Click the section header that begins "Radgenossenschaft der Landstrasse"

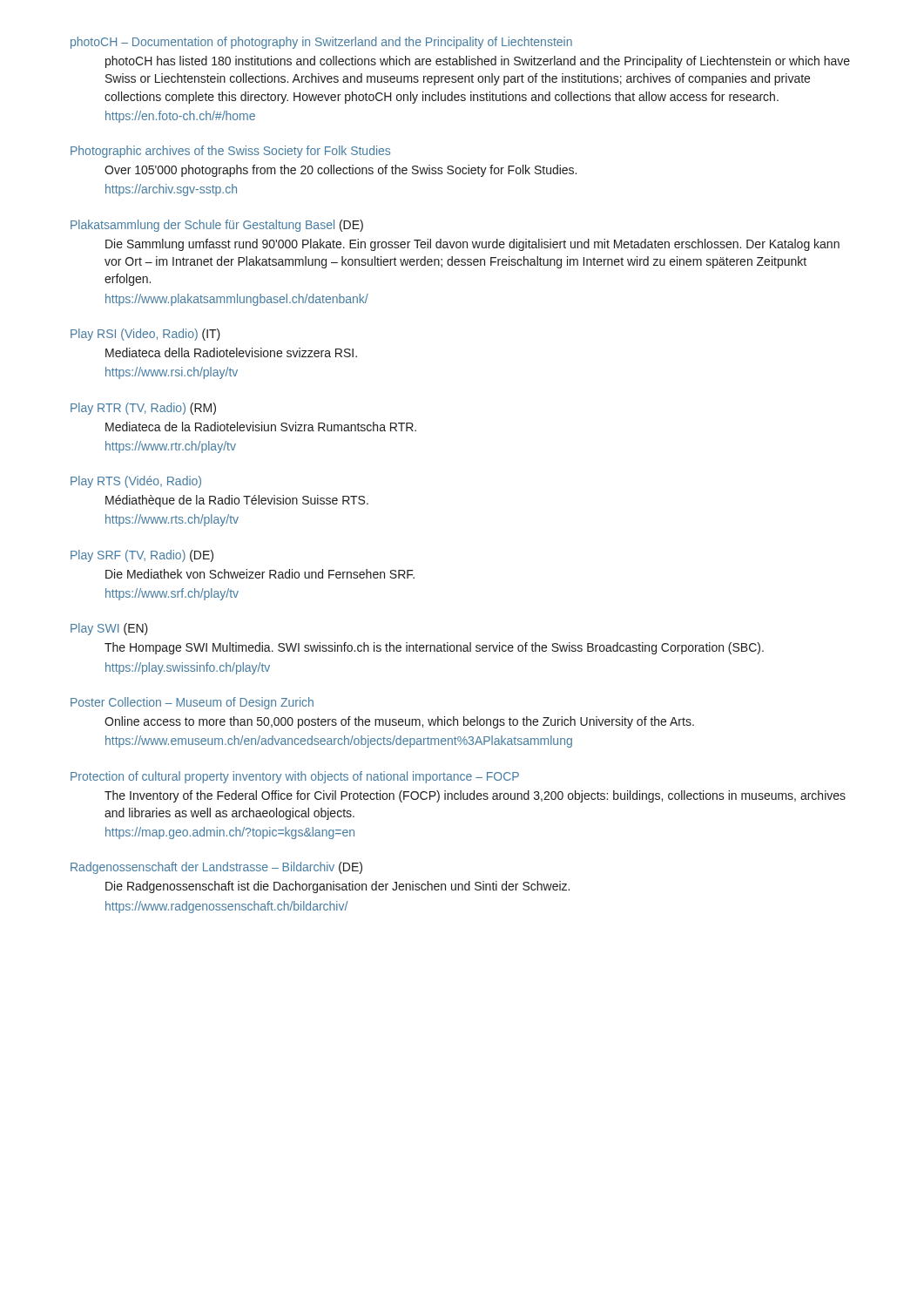(216, 867)
